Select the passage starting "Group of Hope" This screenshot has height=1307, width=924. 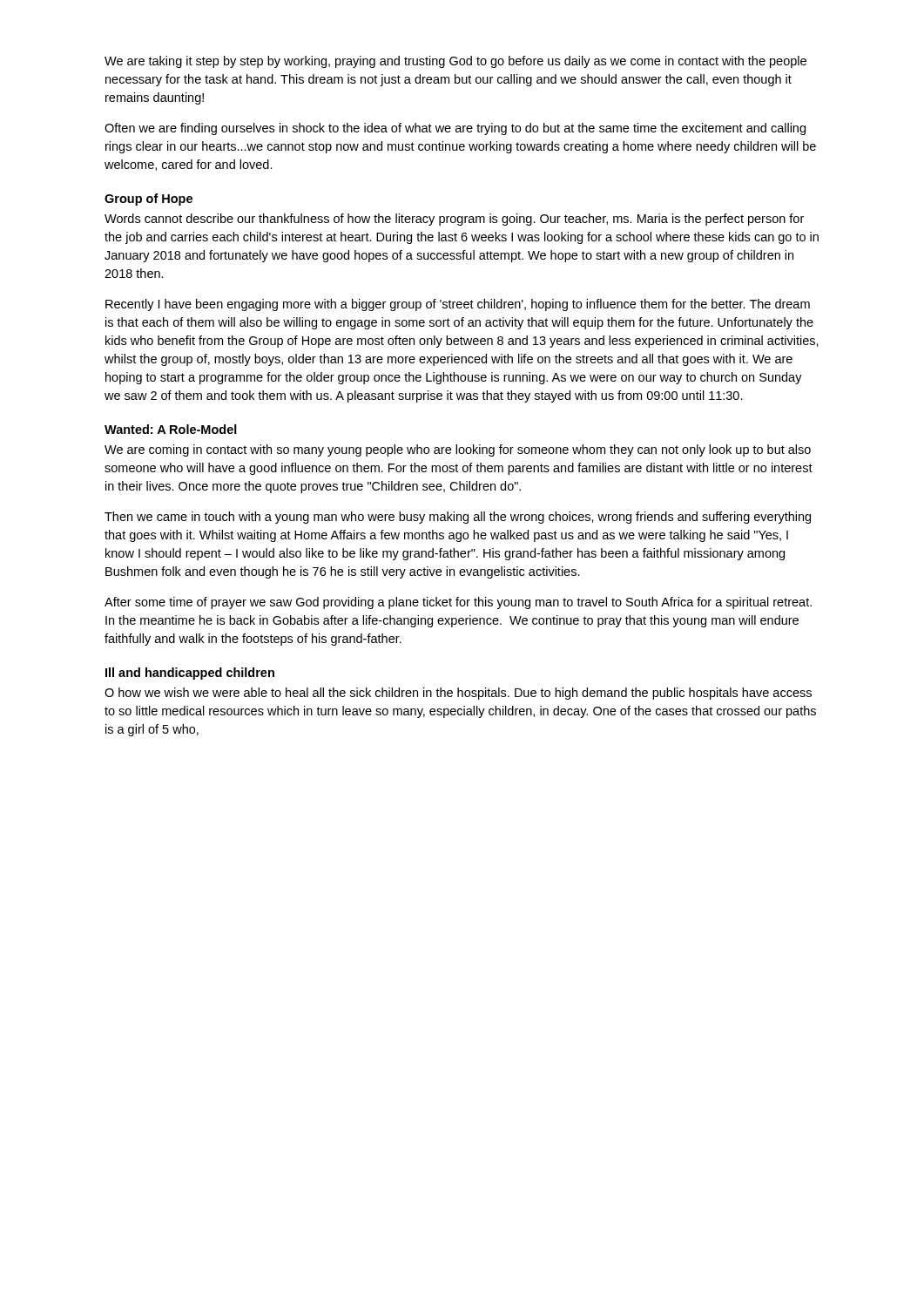tap(149, 199)
